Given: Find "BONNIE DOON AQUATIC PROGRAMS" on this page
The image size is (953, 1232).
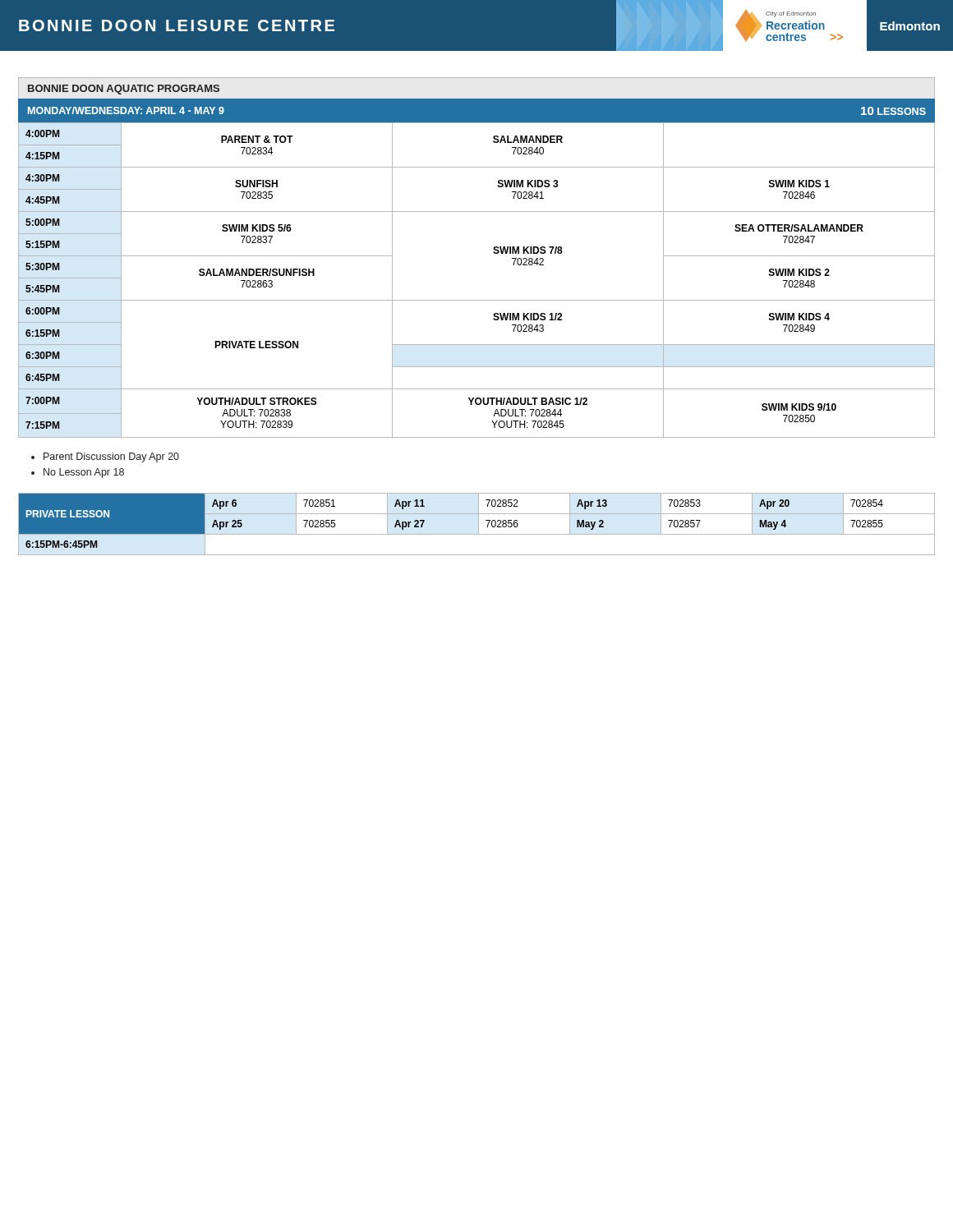Looking at the screenshot, I should pyautogui.click(x=124, y=88).
